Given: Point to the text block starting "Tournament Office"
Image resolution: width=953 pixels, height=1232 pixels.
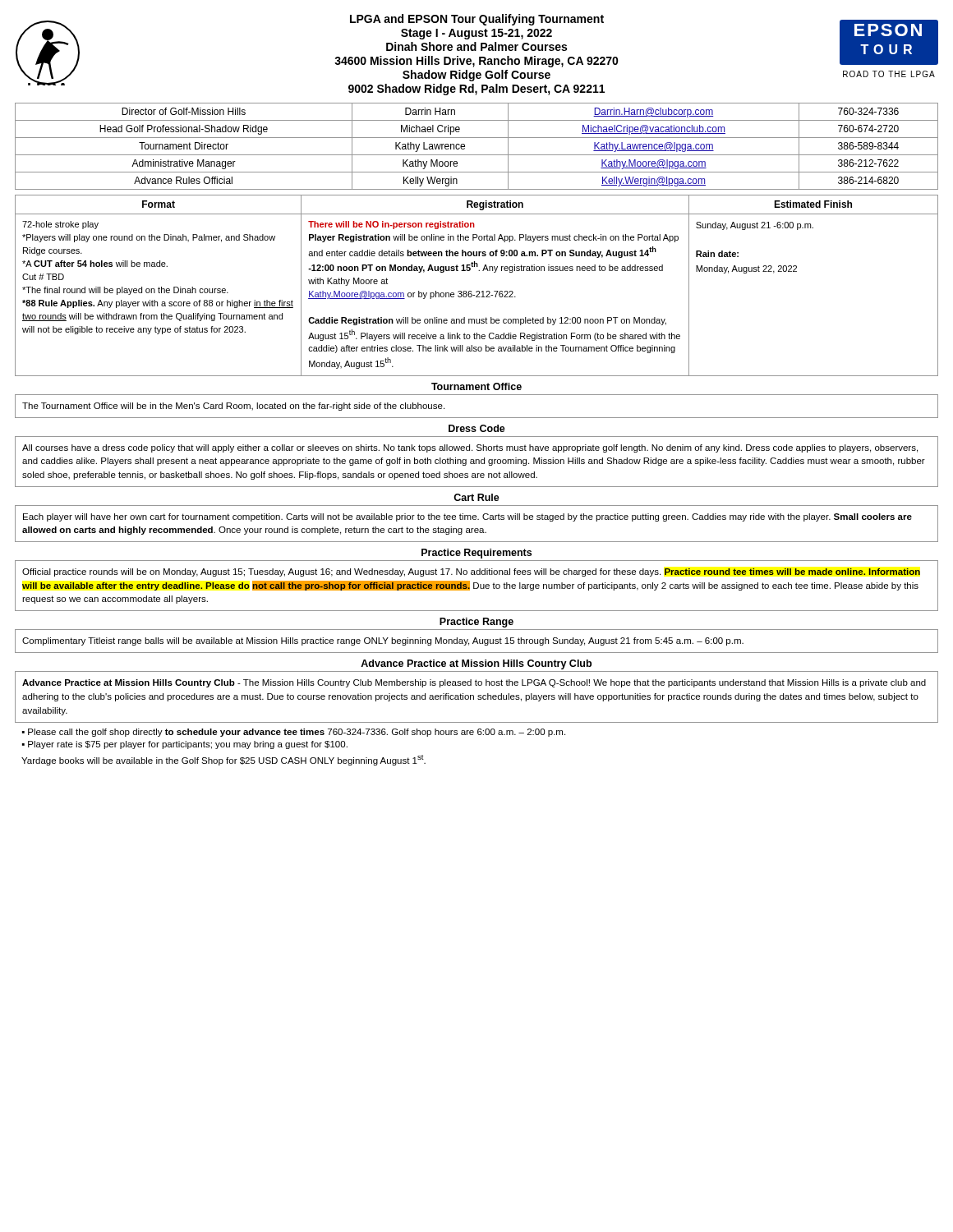Looking at the screenshot, I should (476, 387).
